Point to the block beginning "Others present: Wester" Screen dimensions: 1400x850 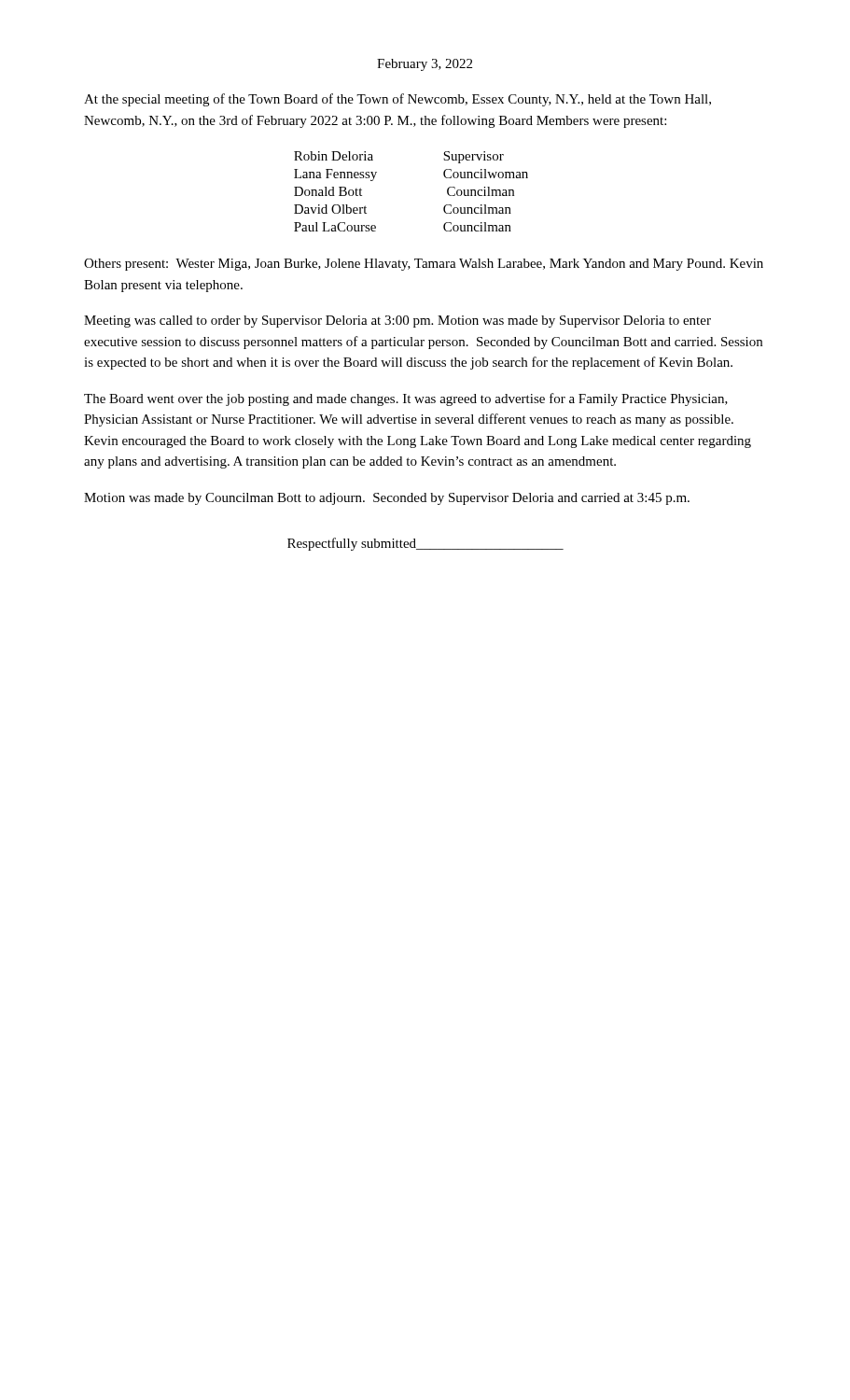click(x=424, y=274)
